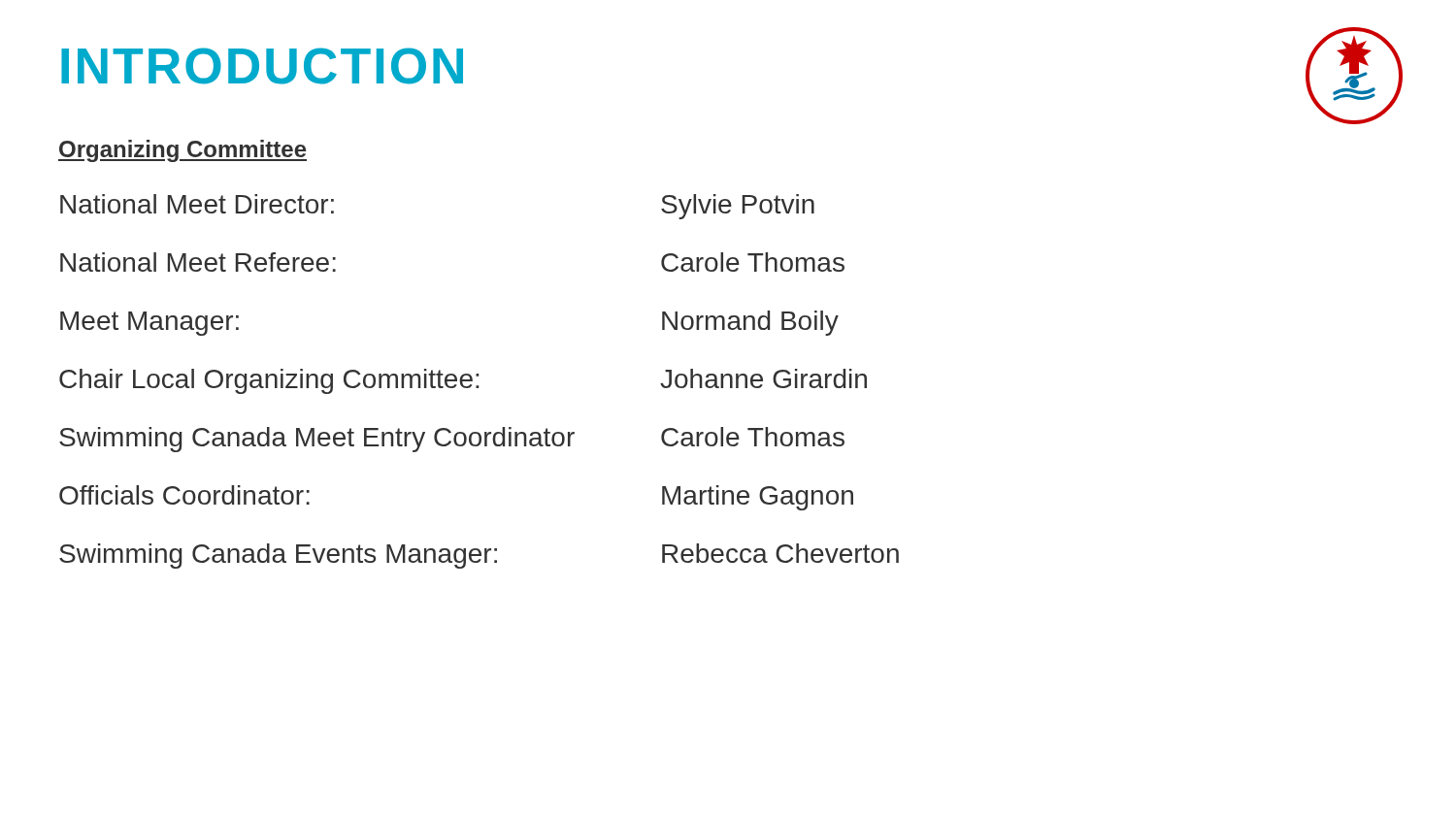This screenshot has width=1456, height=819.
Task: Locate the list item with the text "Swimming Canada Events Manager:"
Action: (x=479, y=554)
